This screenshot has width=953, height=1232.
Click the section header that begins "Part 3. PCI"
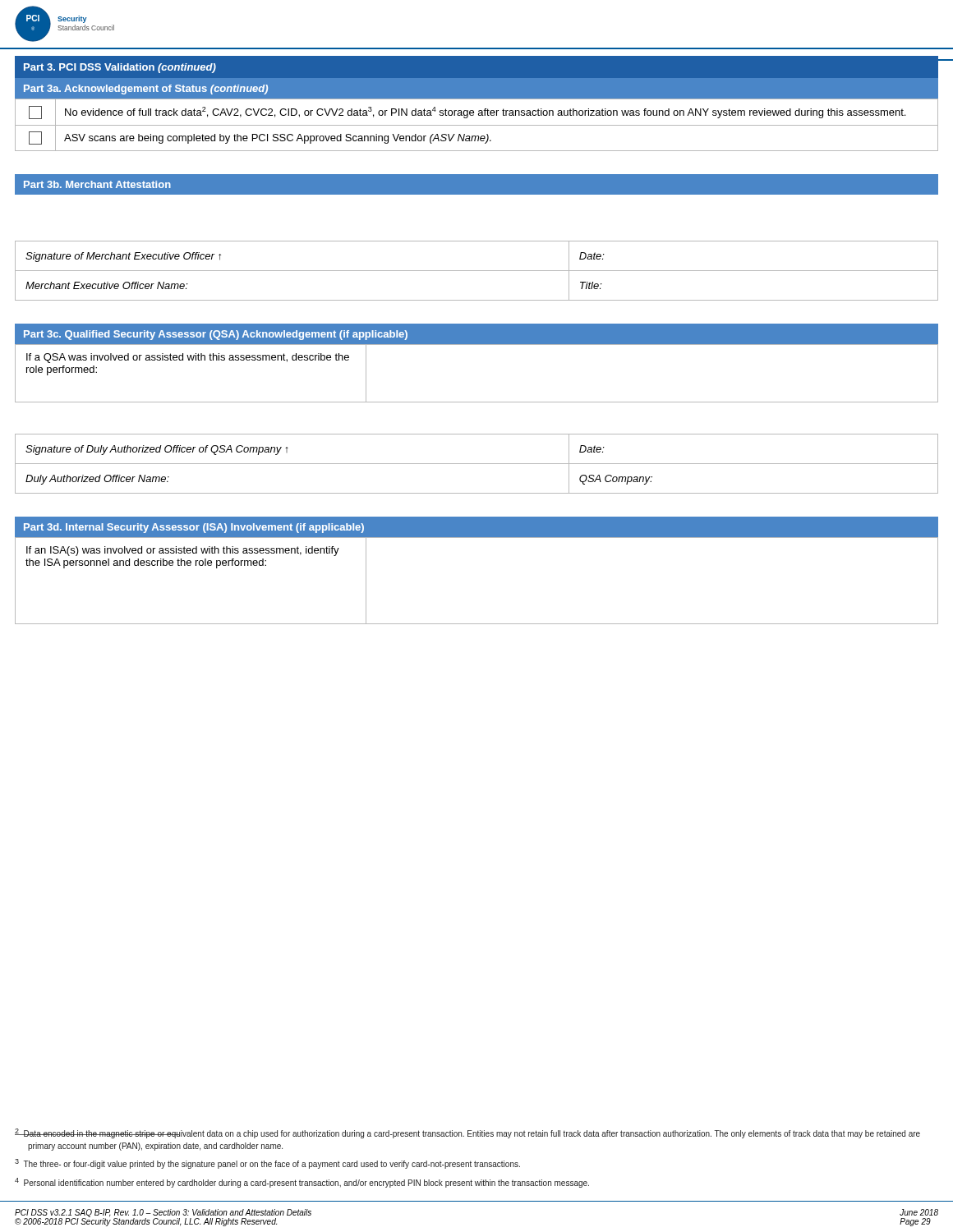pyautogui.click(x=119, y=67)
